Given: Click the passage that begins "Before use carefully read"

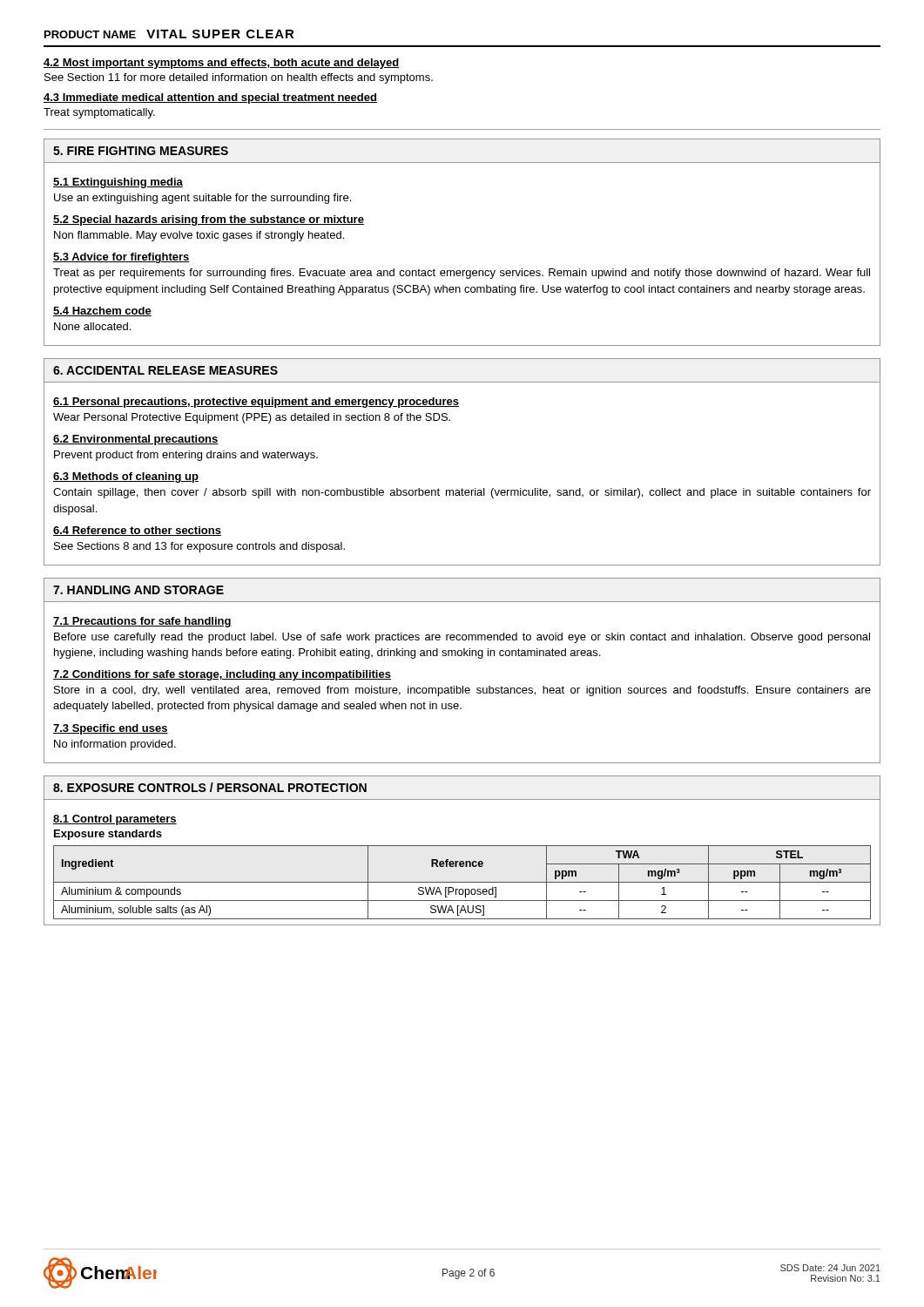Looking at the screenshot, I should [x=462, y=644].
